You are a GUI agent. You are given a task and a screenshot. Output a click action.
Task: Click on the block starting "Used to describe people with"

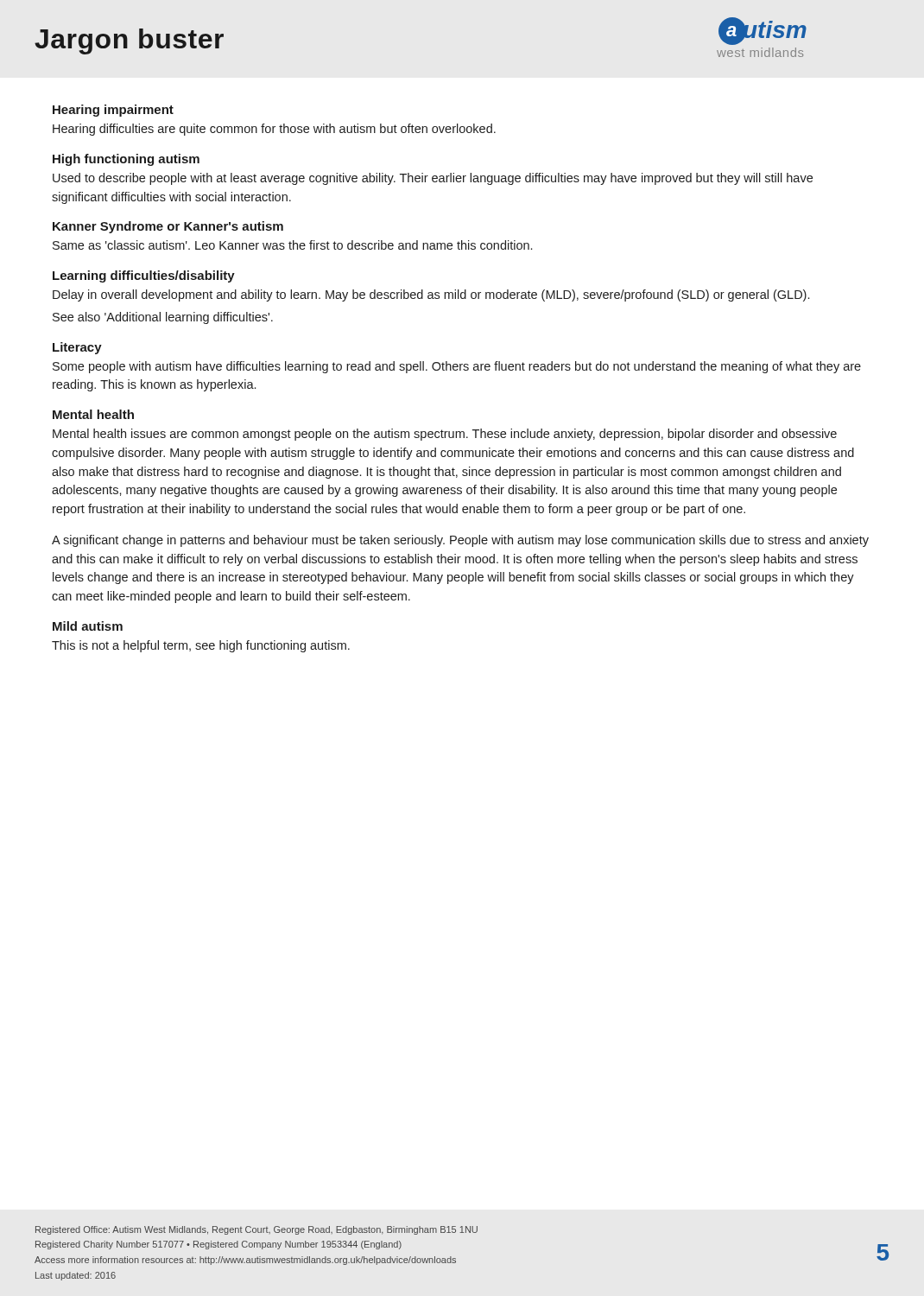pyautogui.click(x=462, y=188)
